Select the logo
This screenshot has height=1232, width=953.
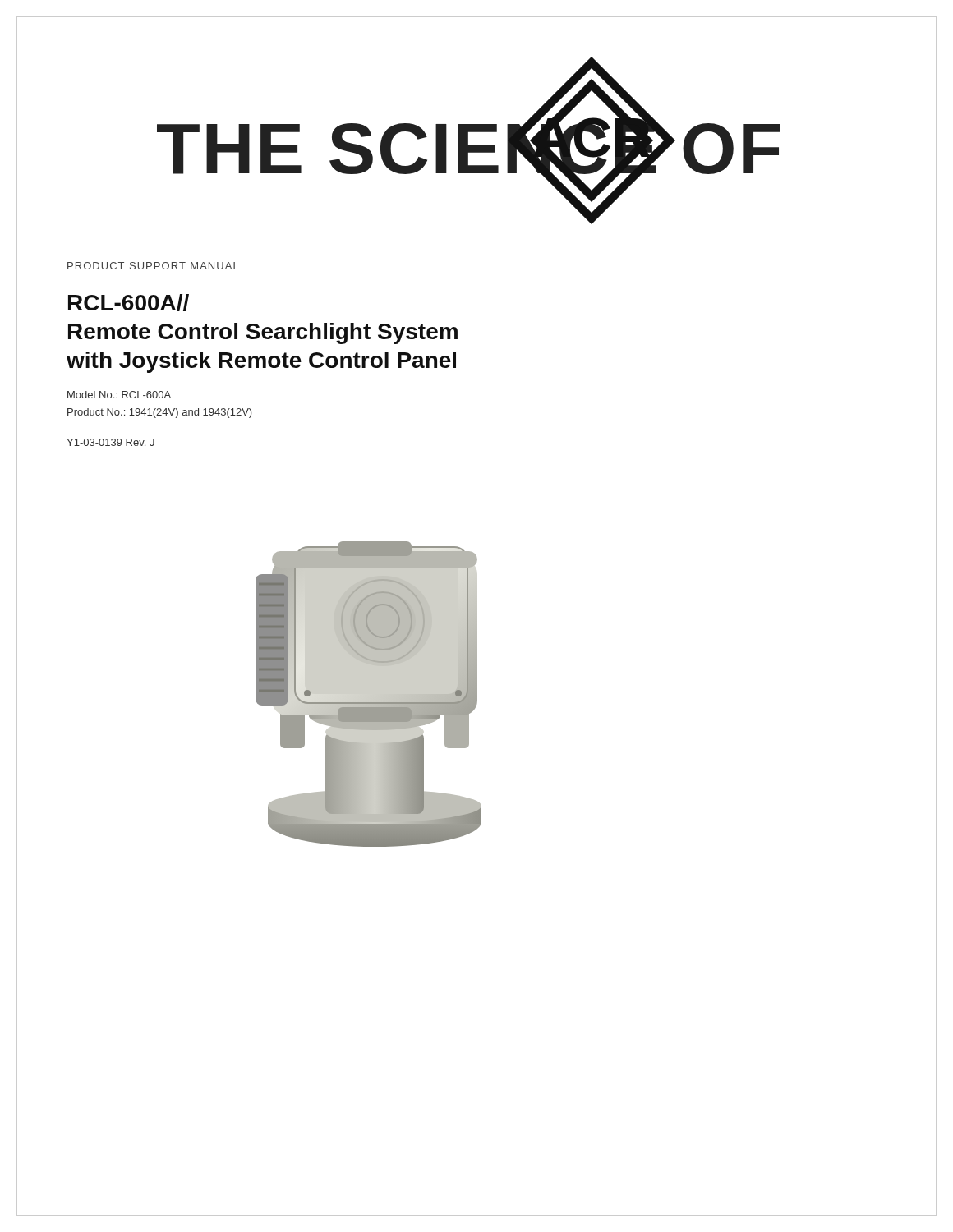476,140
